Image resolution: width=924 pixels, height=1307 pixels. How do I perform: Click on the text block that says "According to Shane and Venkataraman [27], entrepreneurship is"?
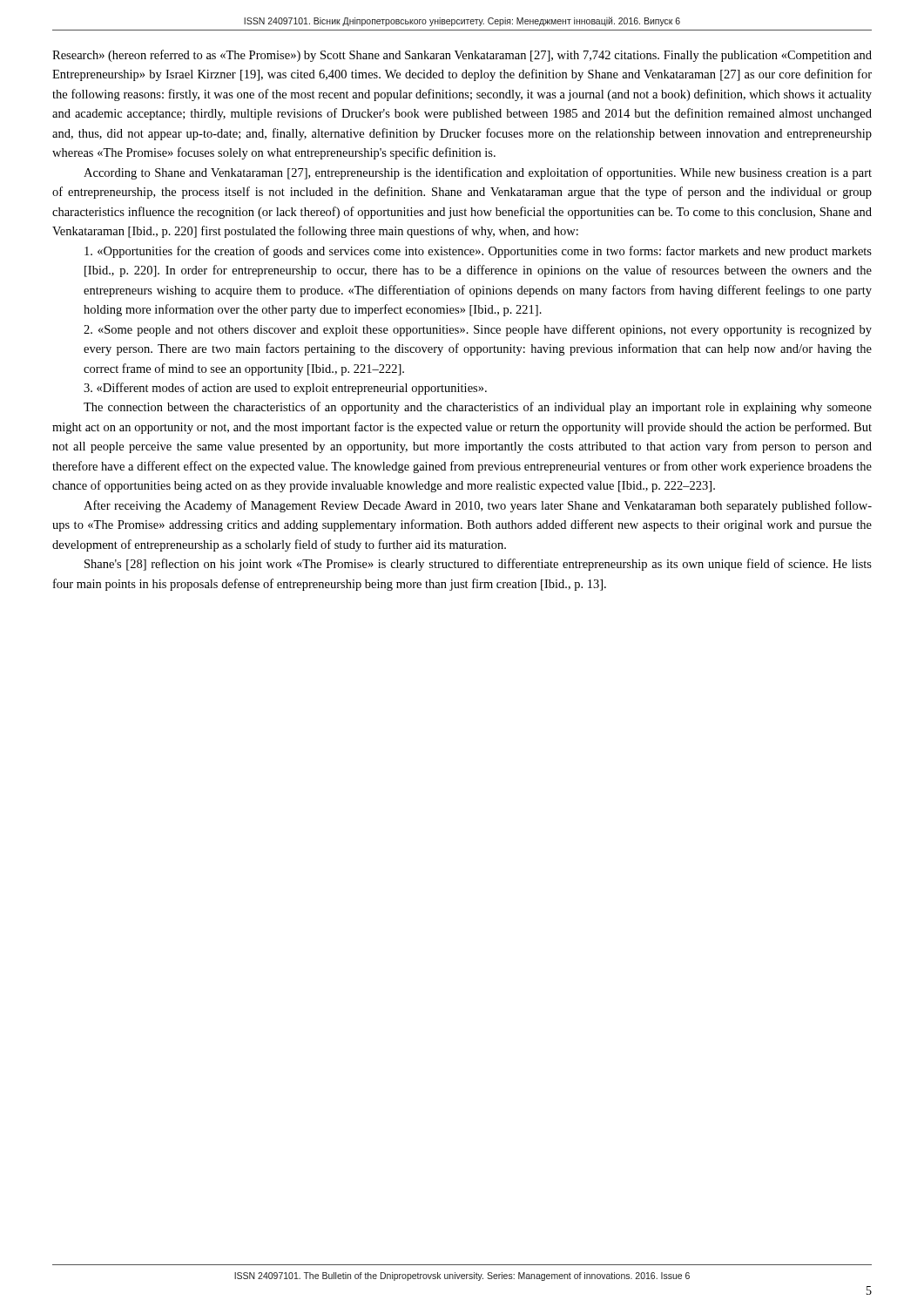click(x=462, y=202)
